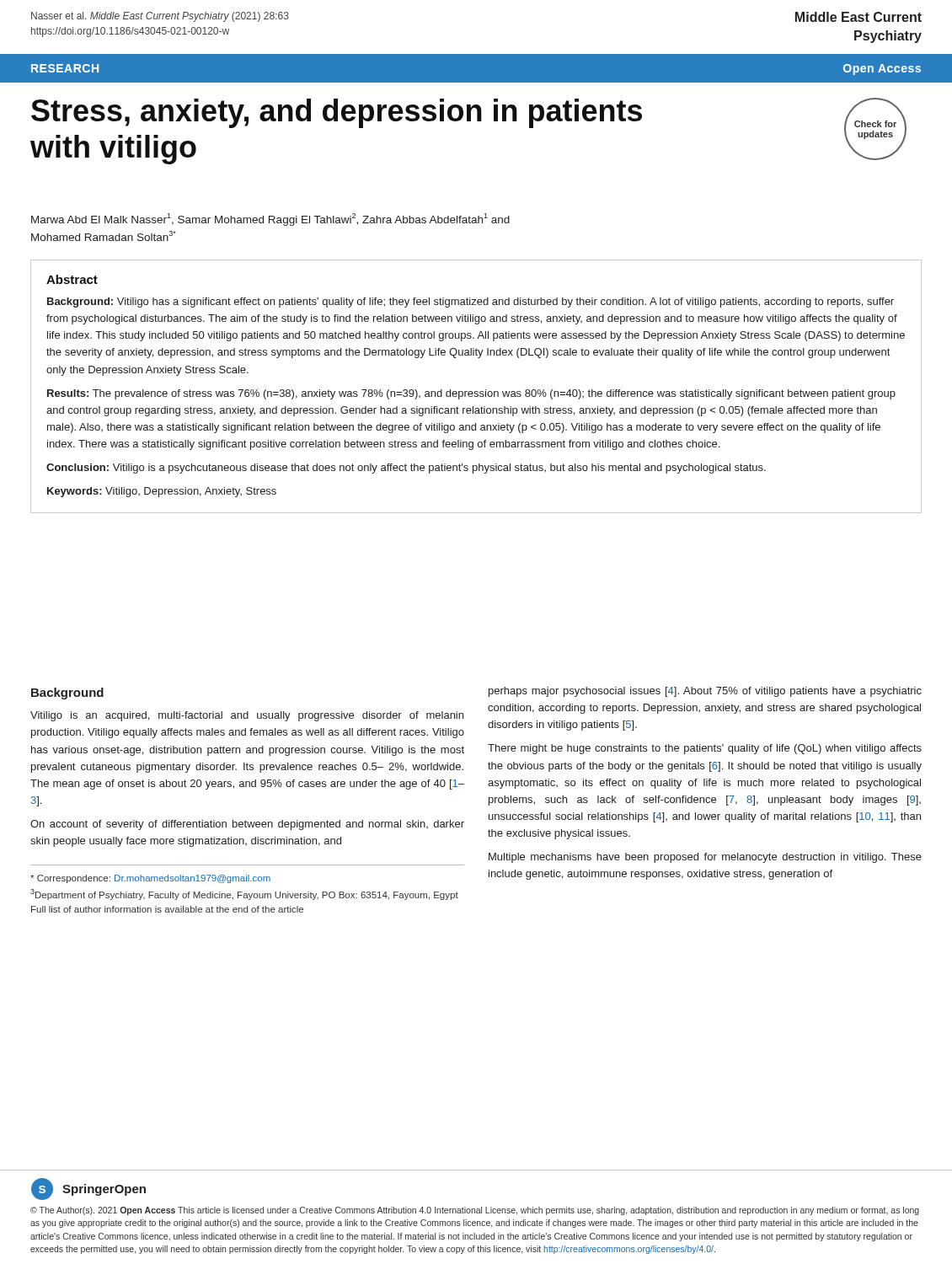Viewport: 952px width, 1264px height.
Task: Select the text block that reads "Marwa Abd El"
Action: click(270, 227)
